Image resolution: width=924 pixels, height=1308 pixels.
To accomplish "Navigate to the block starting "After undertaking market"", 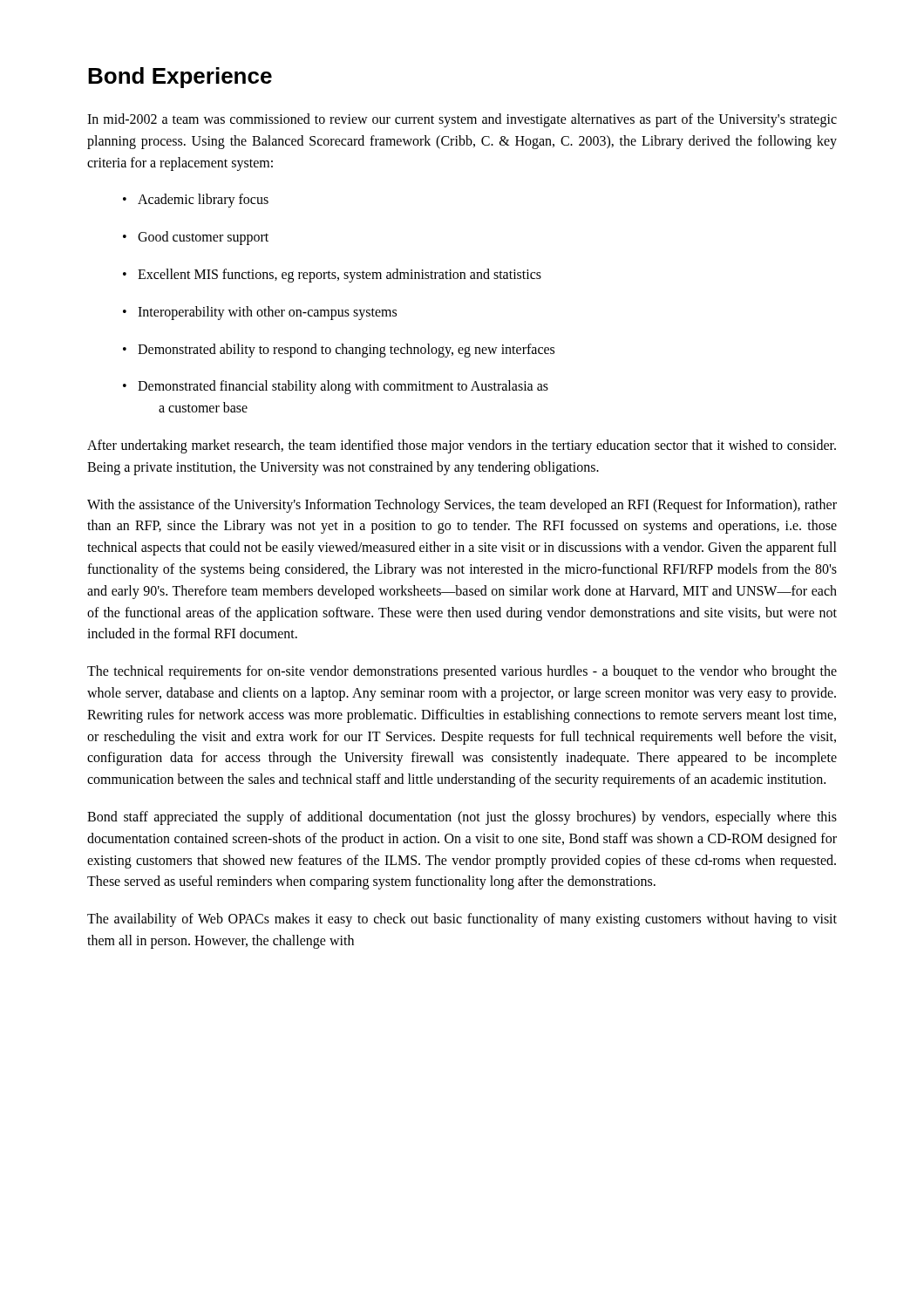I will tap(462, 457).
